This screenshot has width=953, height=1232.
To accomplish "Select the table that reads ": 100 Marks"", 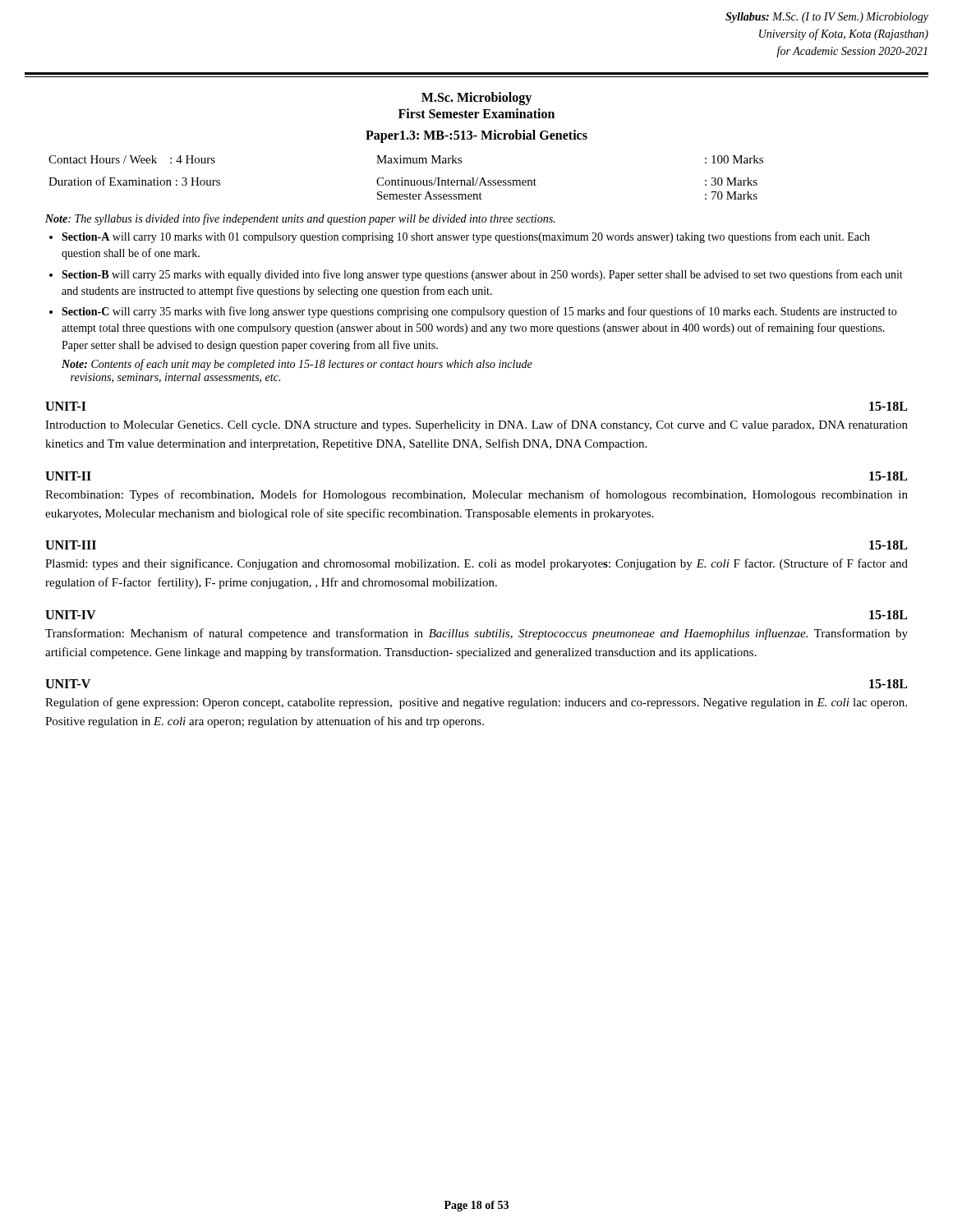I will point(476,178).
